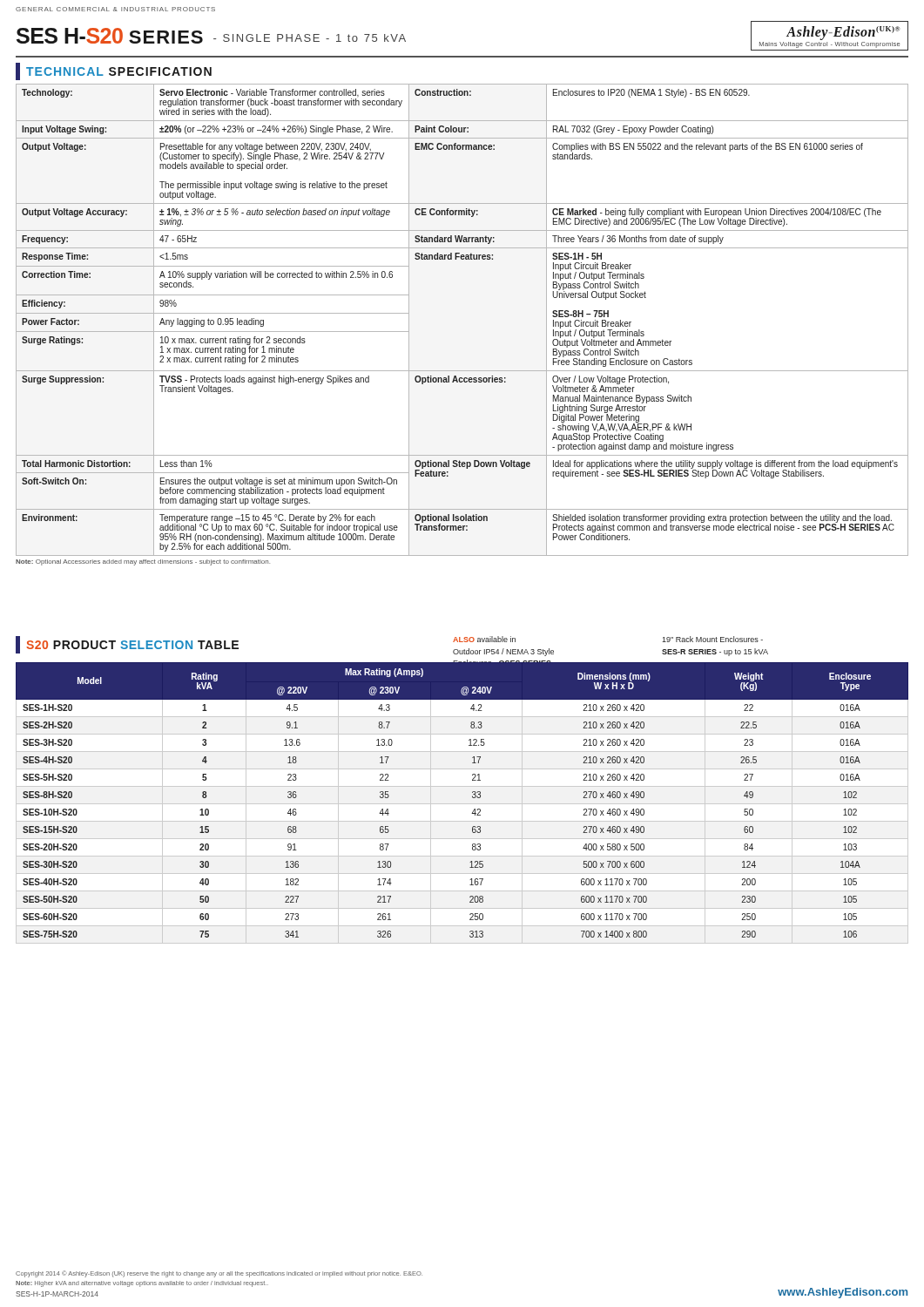Where is the passage that starts "ALSO available in Outdoor IP54"?
Screen dimensions: 1307x924
[504, 651]
